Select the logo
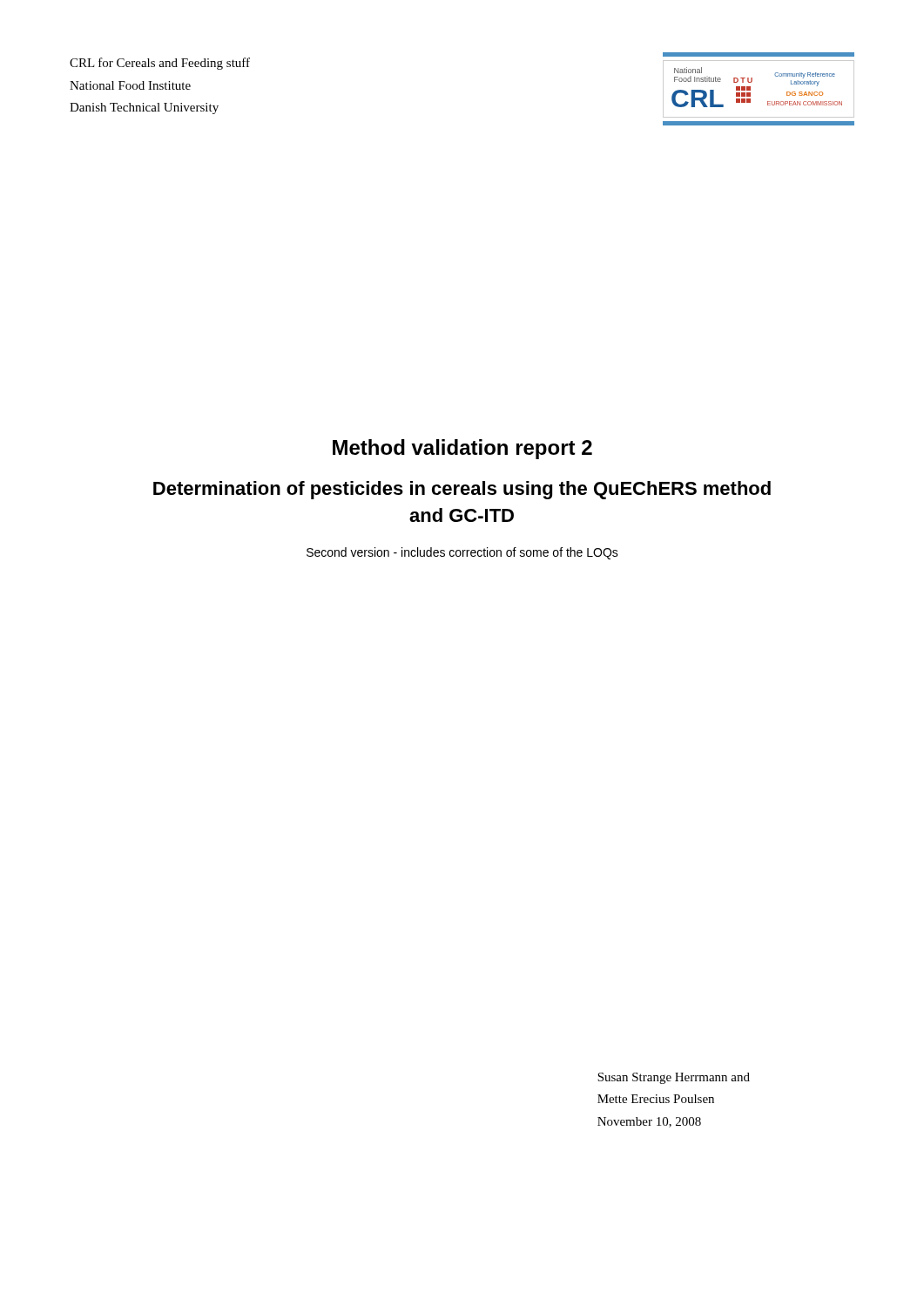This screenshot has height=1307, width=924. [759, 89]
